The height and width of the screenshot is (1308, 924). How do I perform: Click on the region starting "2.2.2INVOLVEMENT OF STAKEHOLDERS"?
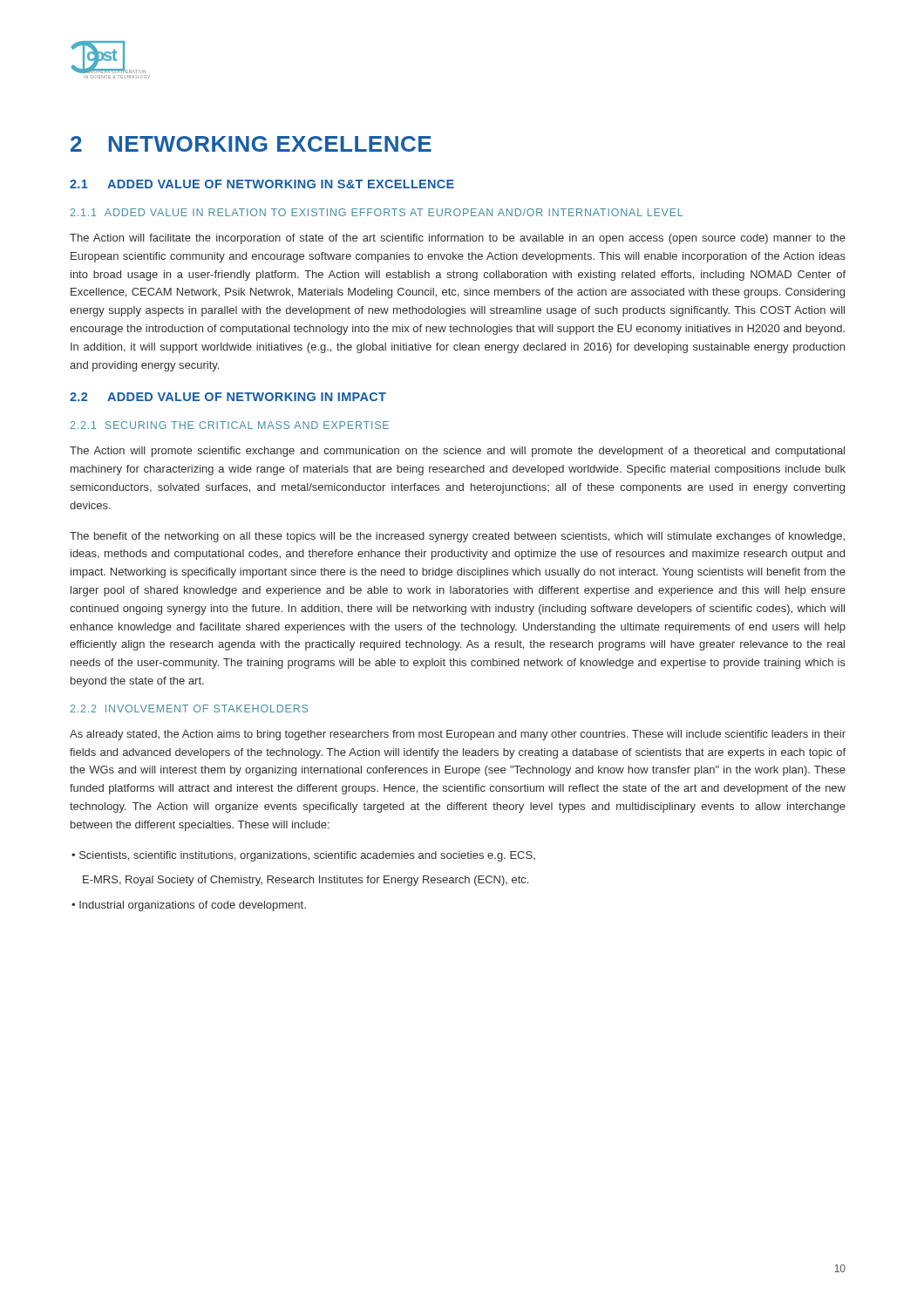click(x=189, y=708)
